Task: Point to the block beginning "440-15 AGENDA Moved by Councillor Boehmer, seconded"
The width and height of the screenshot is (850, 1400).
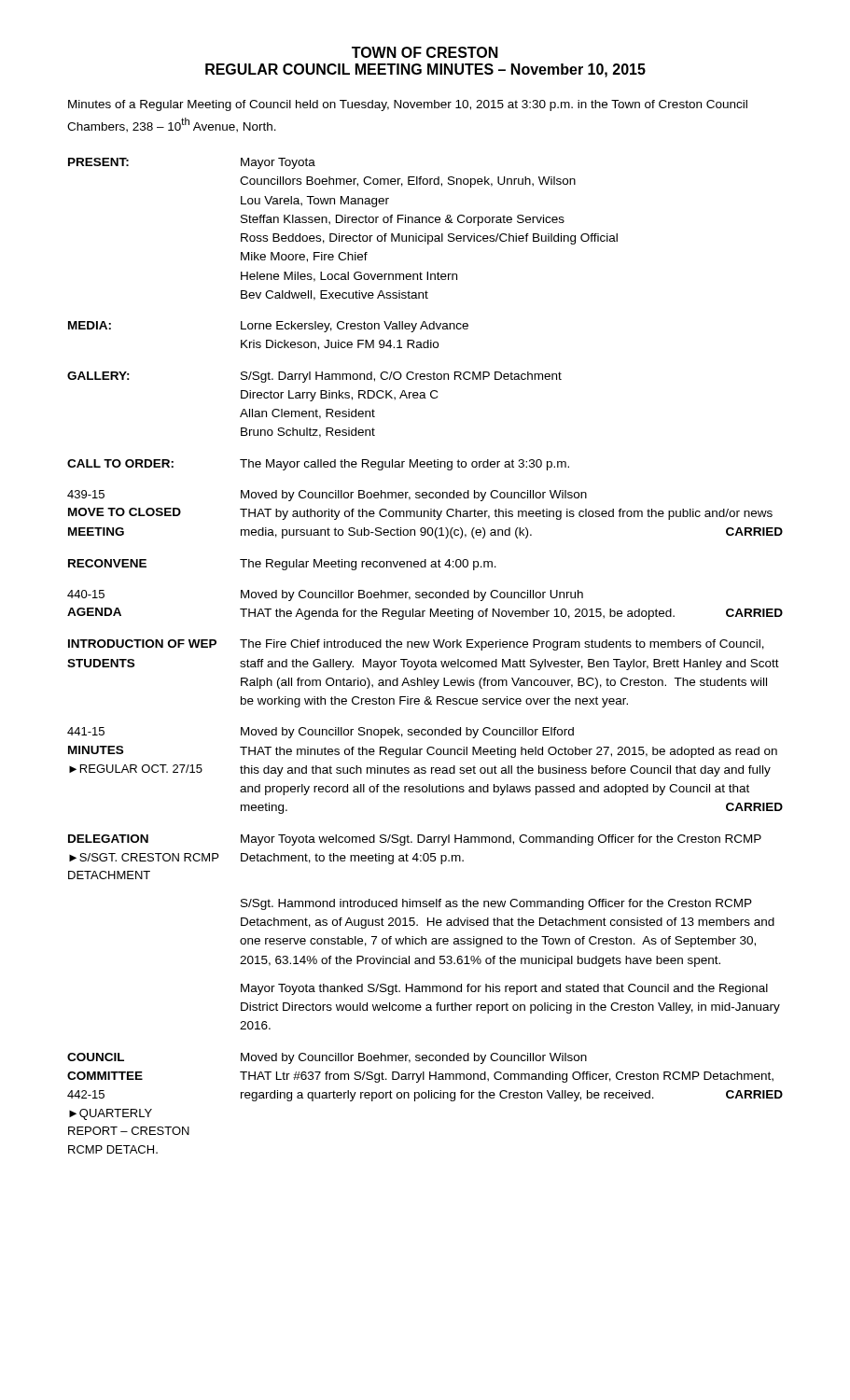Action: pos(425,604)
